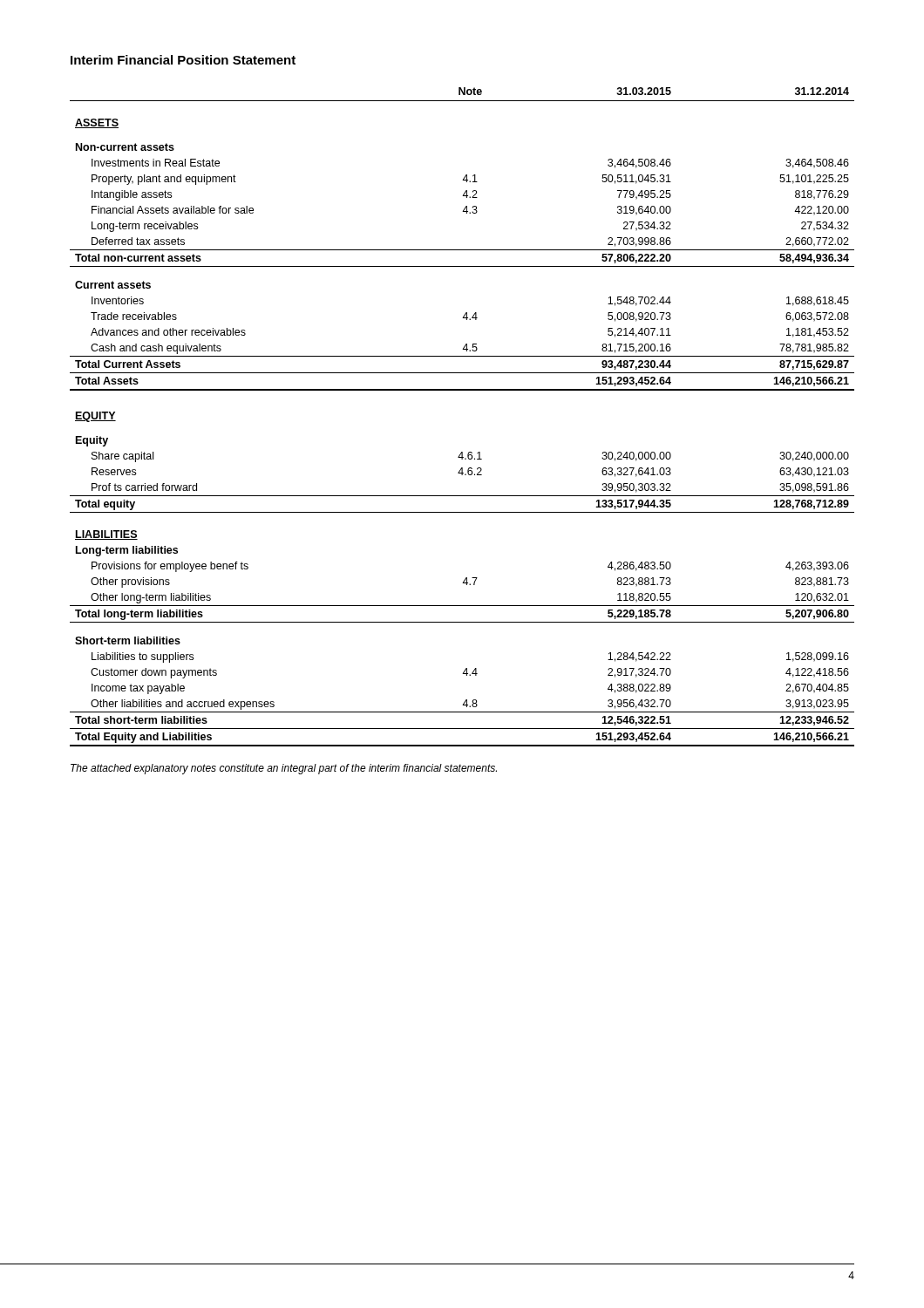The image size is (924, 1308).
Task: Where is the passage that starts "The attached explanatory notes"?
Action: point(284,768)
